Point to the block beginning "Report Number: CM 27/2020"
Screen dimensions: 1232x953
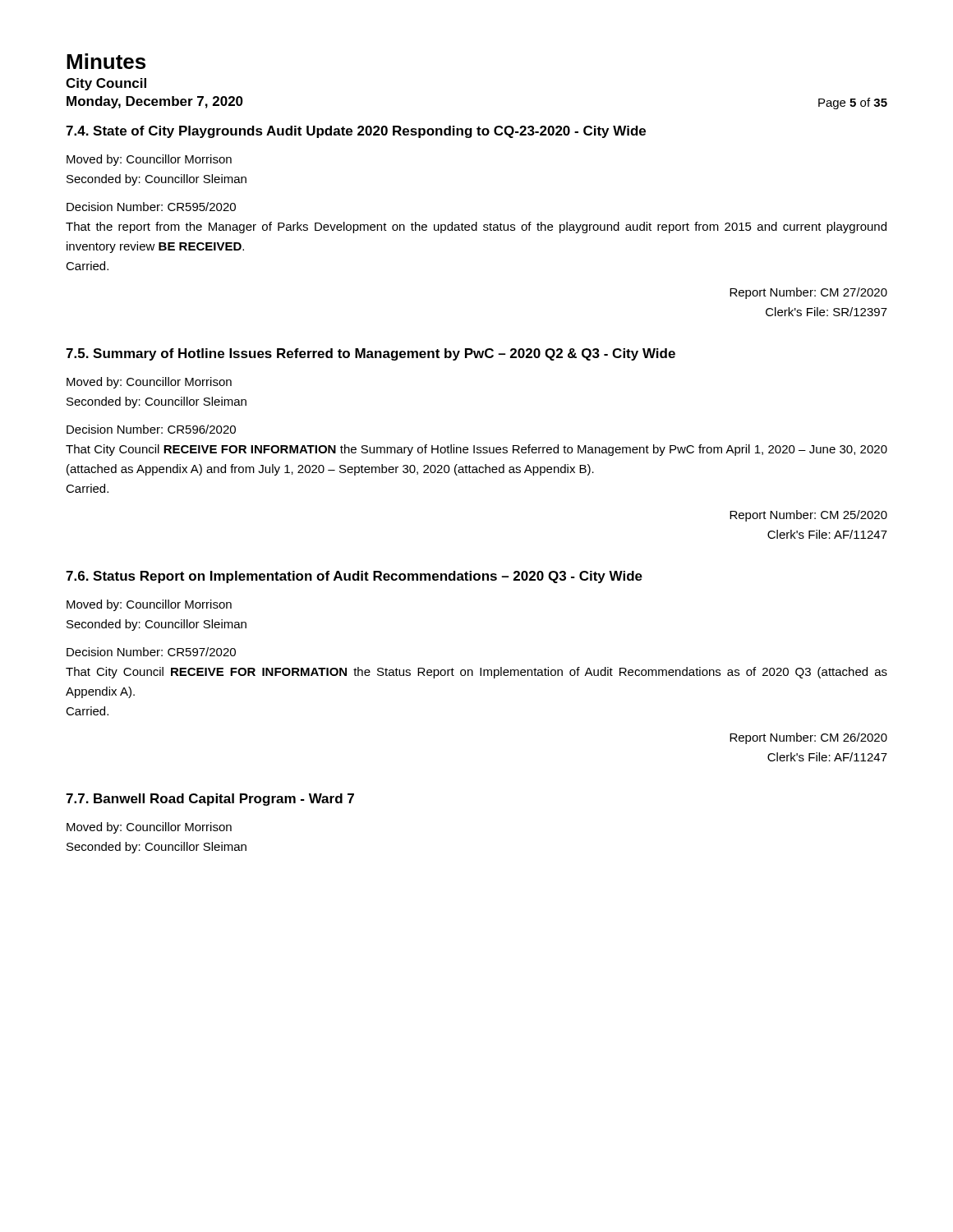coord(808,302)
